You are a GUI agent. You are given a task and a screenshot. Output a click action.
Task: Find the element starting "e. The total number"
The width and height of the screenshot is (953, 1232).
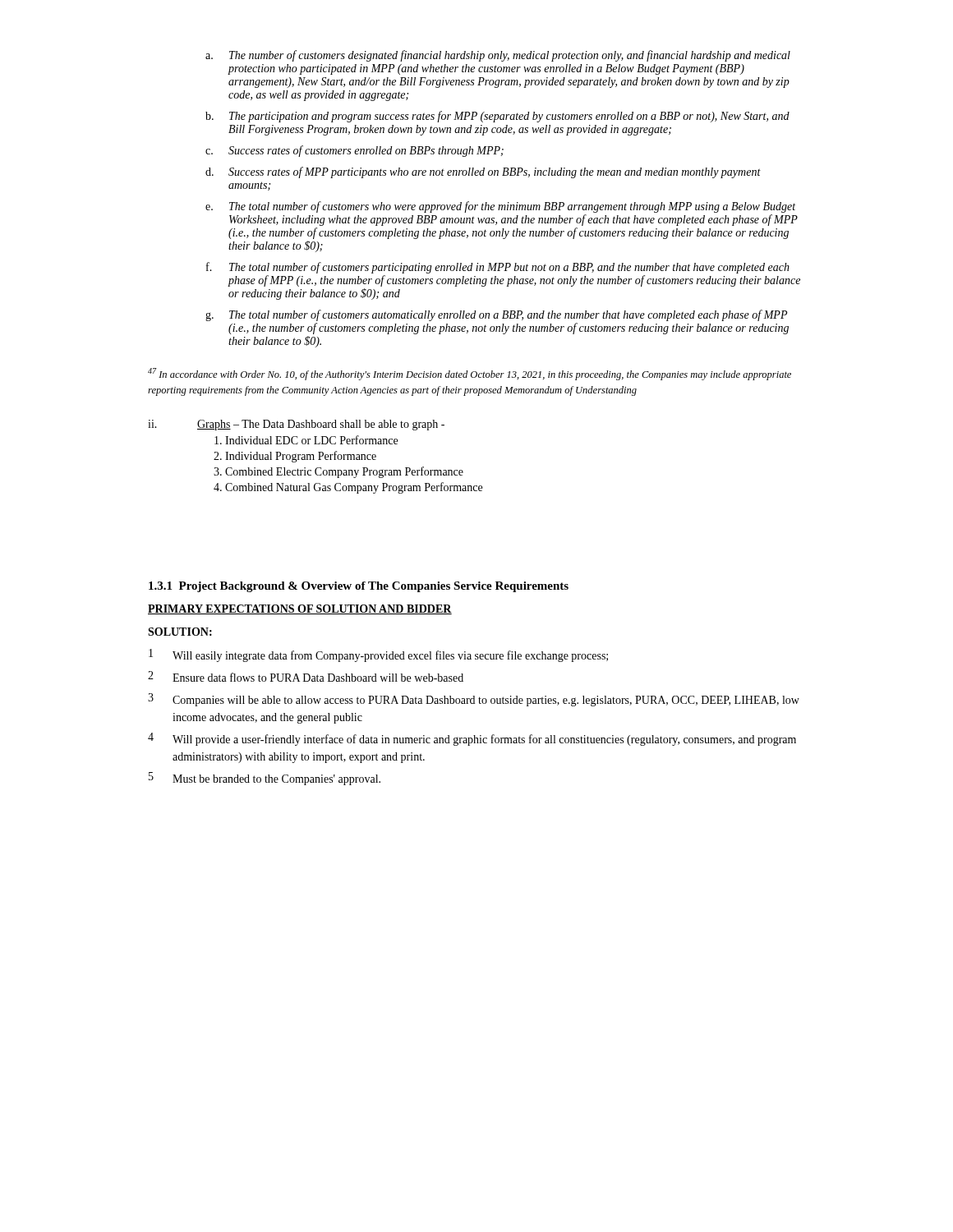(505, 227)
